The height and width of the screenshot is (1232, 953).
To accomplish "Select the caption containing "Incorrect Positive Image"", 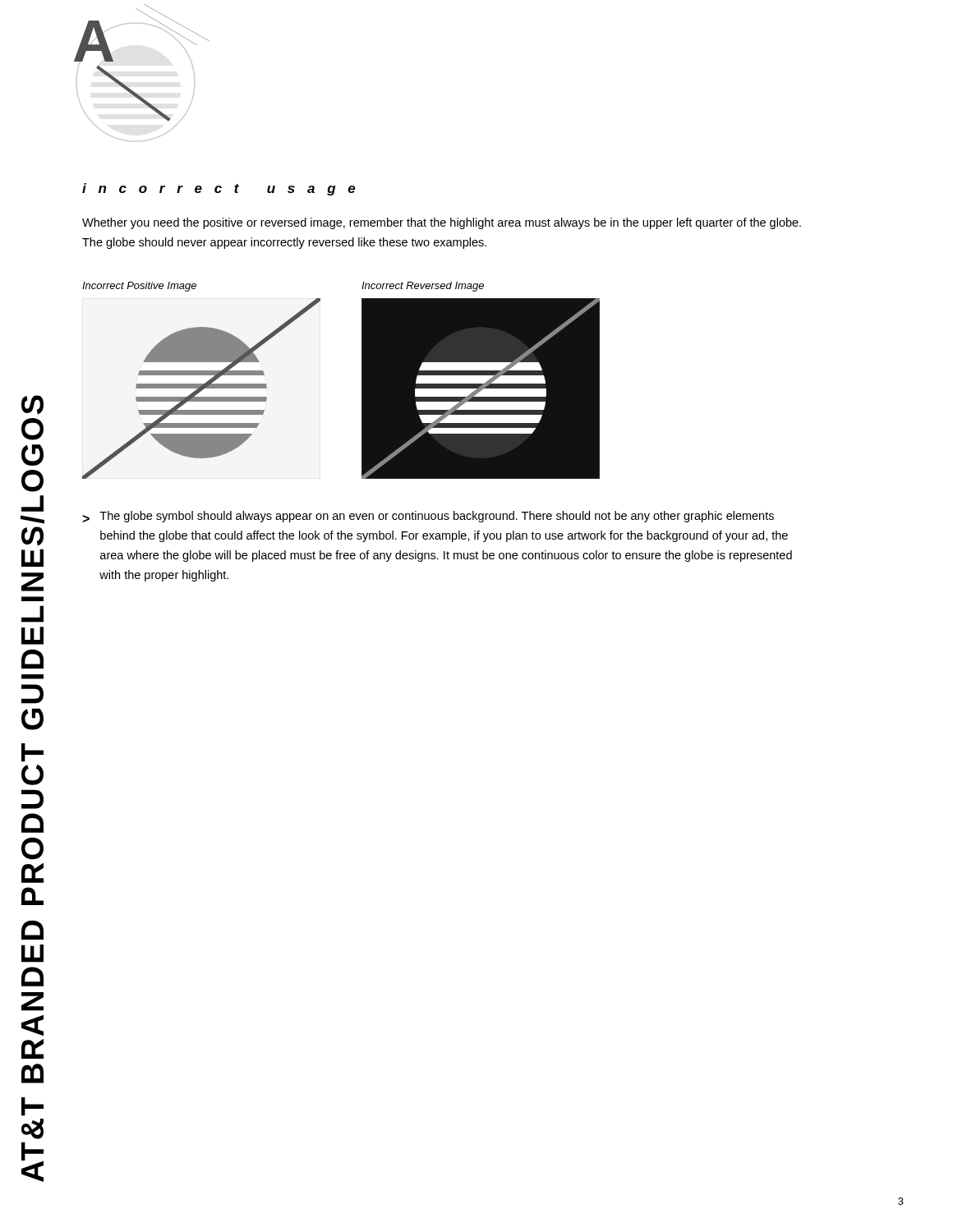I will 139,285.
